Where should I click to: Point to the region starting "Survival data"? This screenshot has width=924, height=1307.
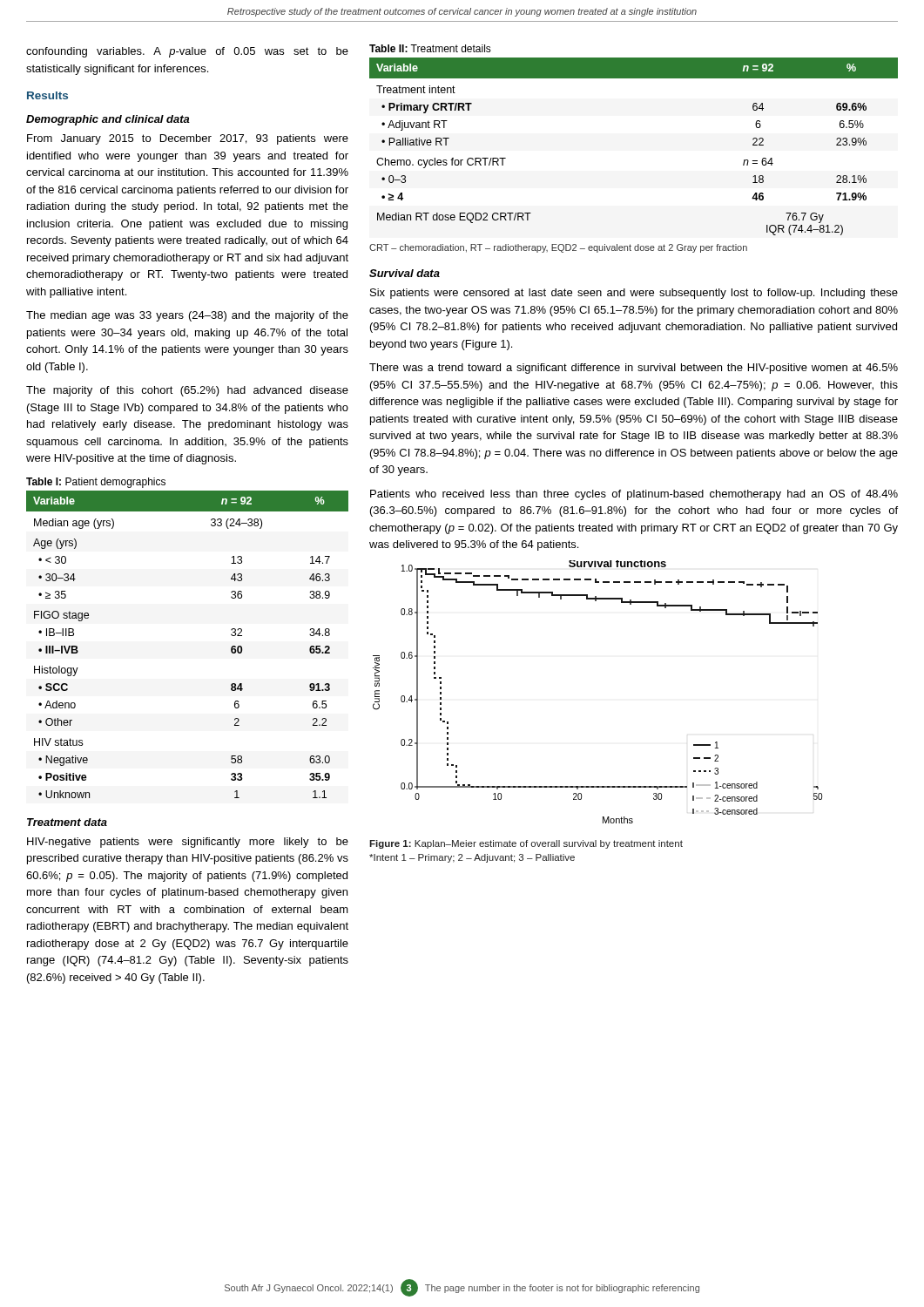pyautogui.click(x=404, y=274)
